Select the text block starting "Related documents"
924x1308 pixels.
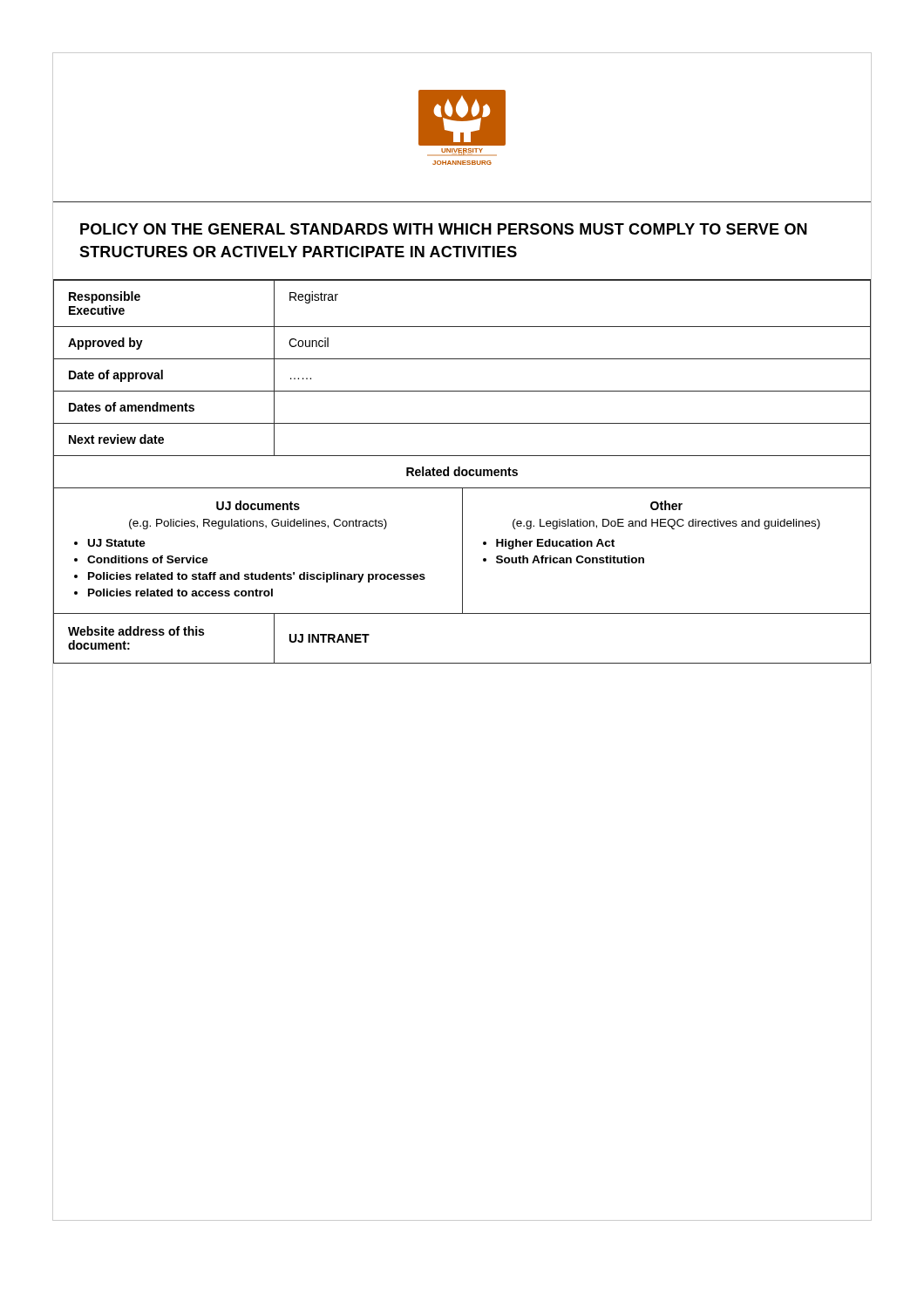[462, 472]
